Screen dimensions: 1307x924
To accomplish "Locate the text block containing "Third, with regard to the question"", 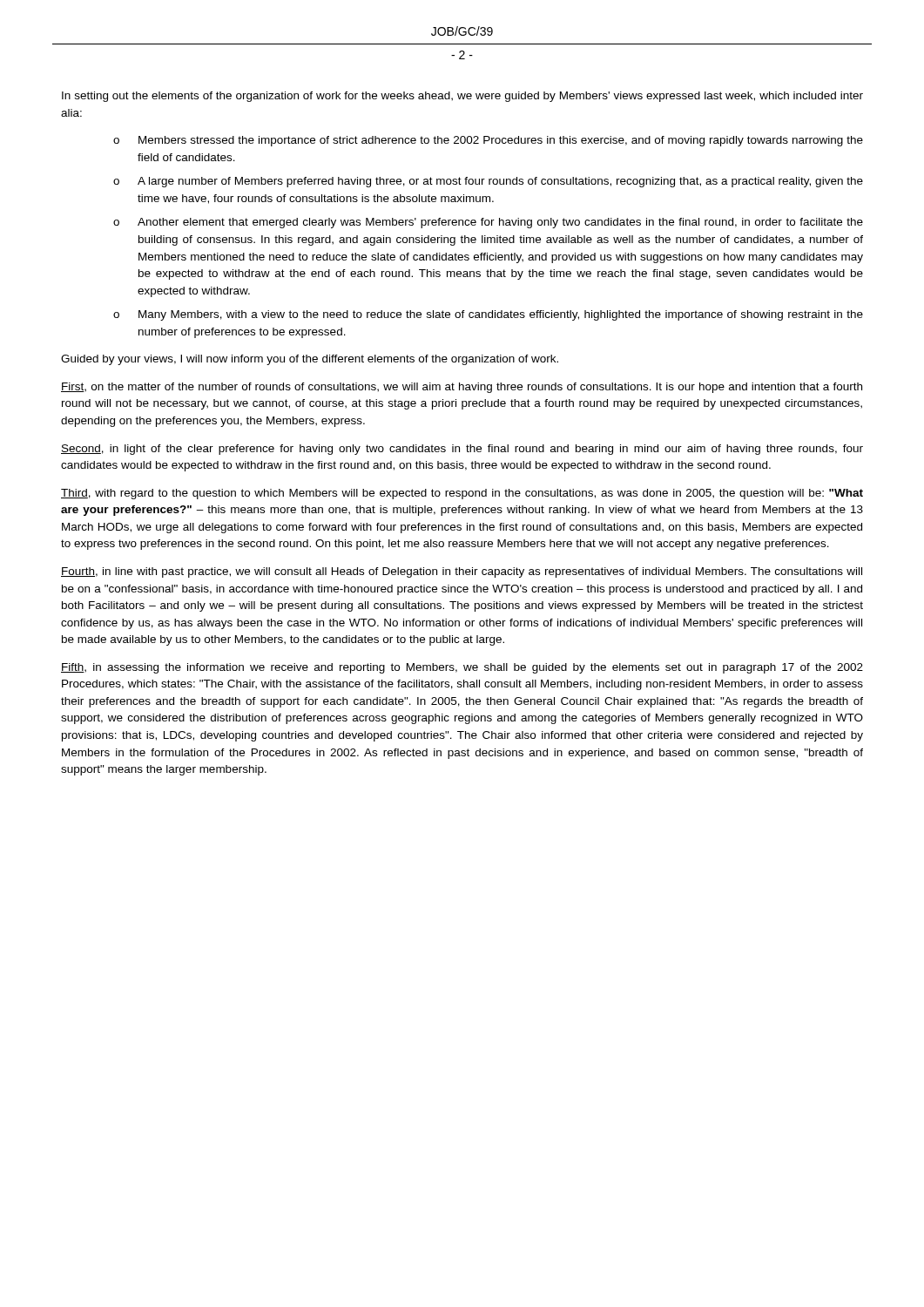I will [x=462, y=518].
